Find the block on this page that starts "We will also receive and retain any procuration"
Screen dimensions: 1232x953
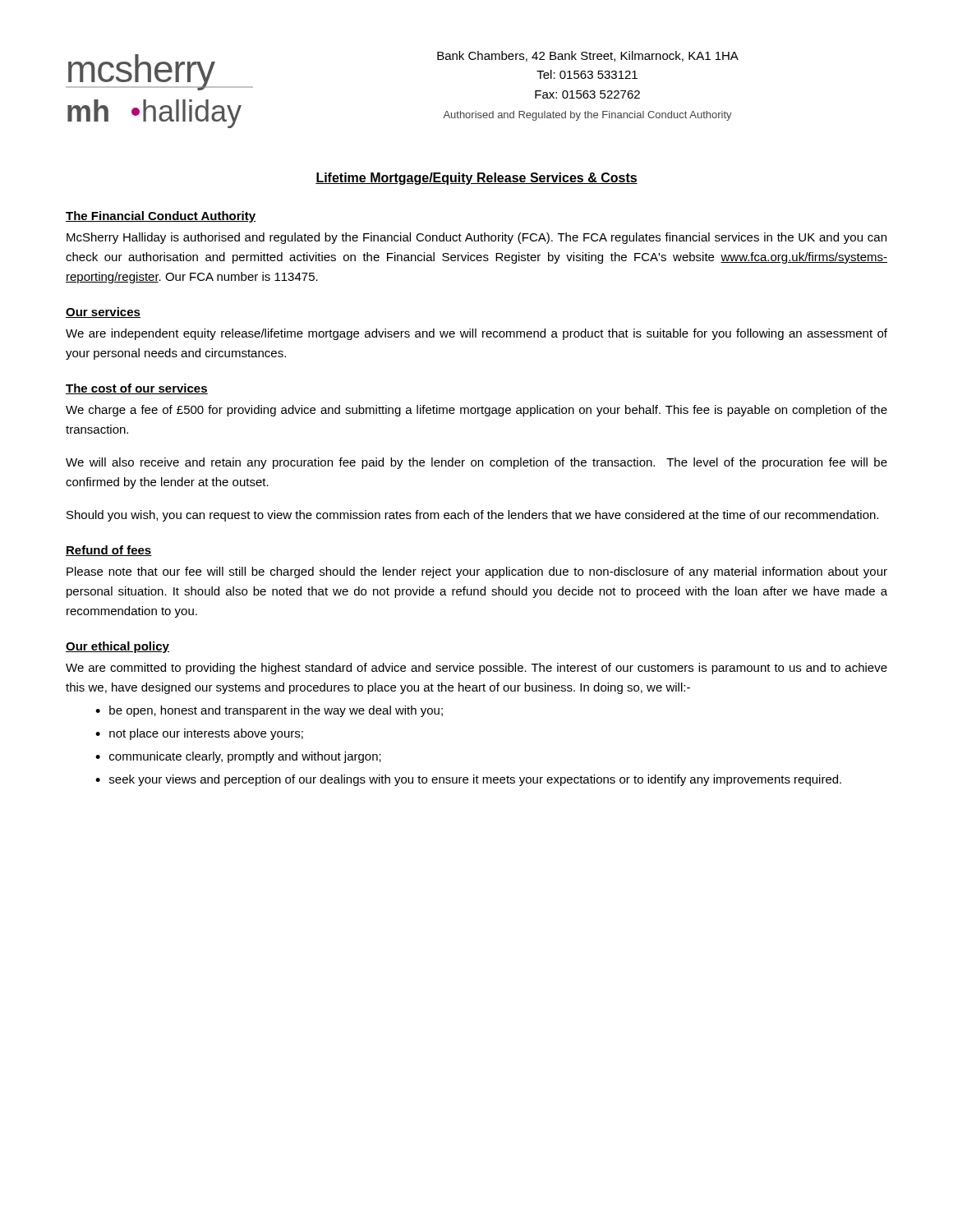tap(476, 472)
